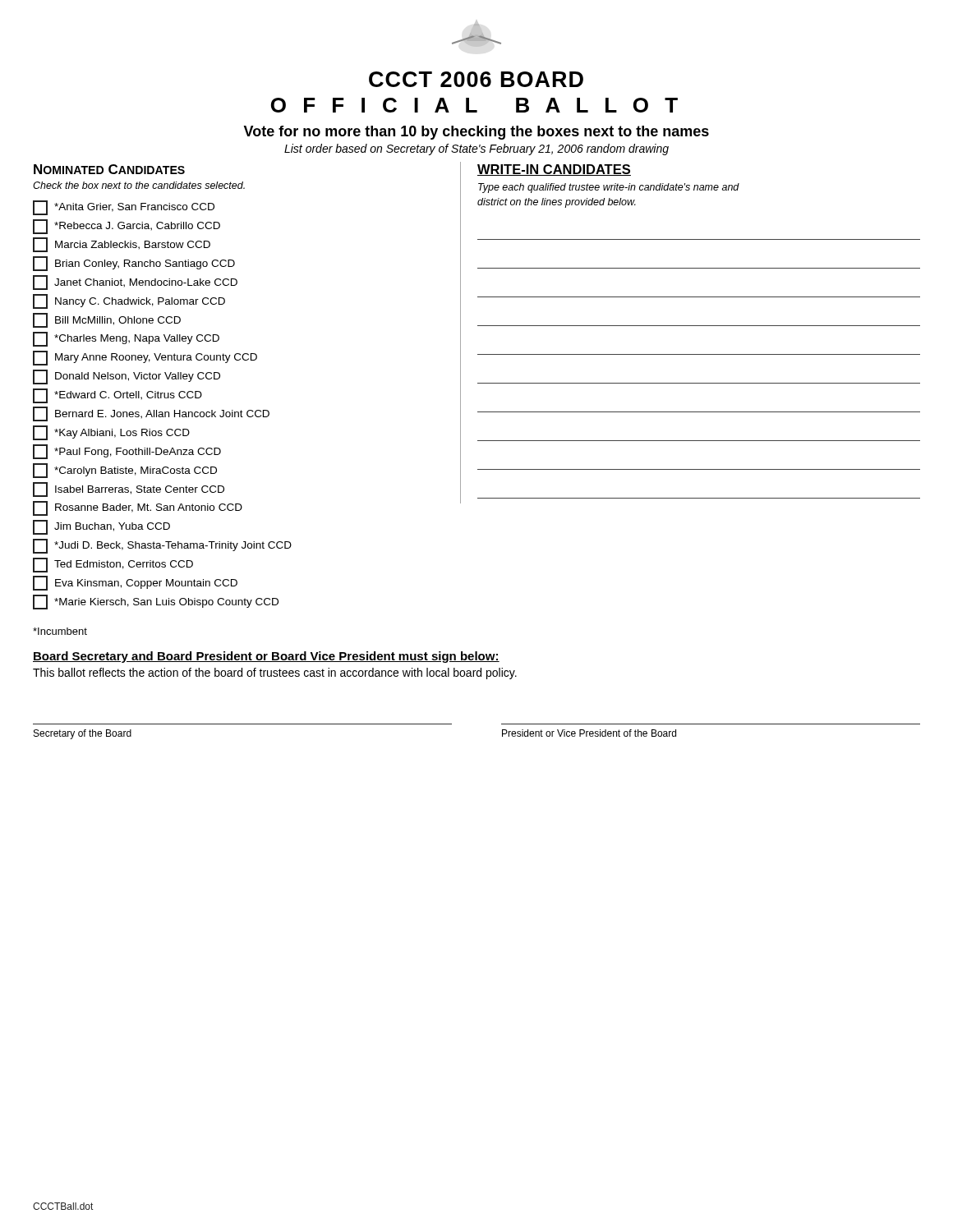Point to the block beginning "Type each qualified"
Screen dimensions: 1232x953
pyautogui.click(x=608, y=195)
